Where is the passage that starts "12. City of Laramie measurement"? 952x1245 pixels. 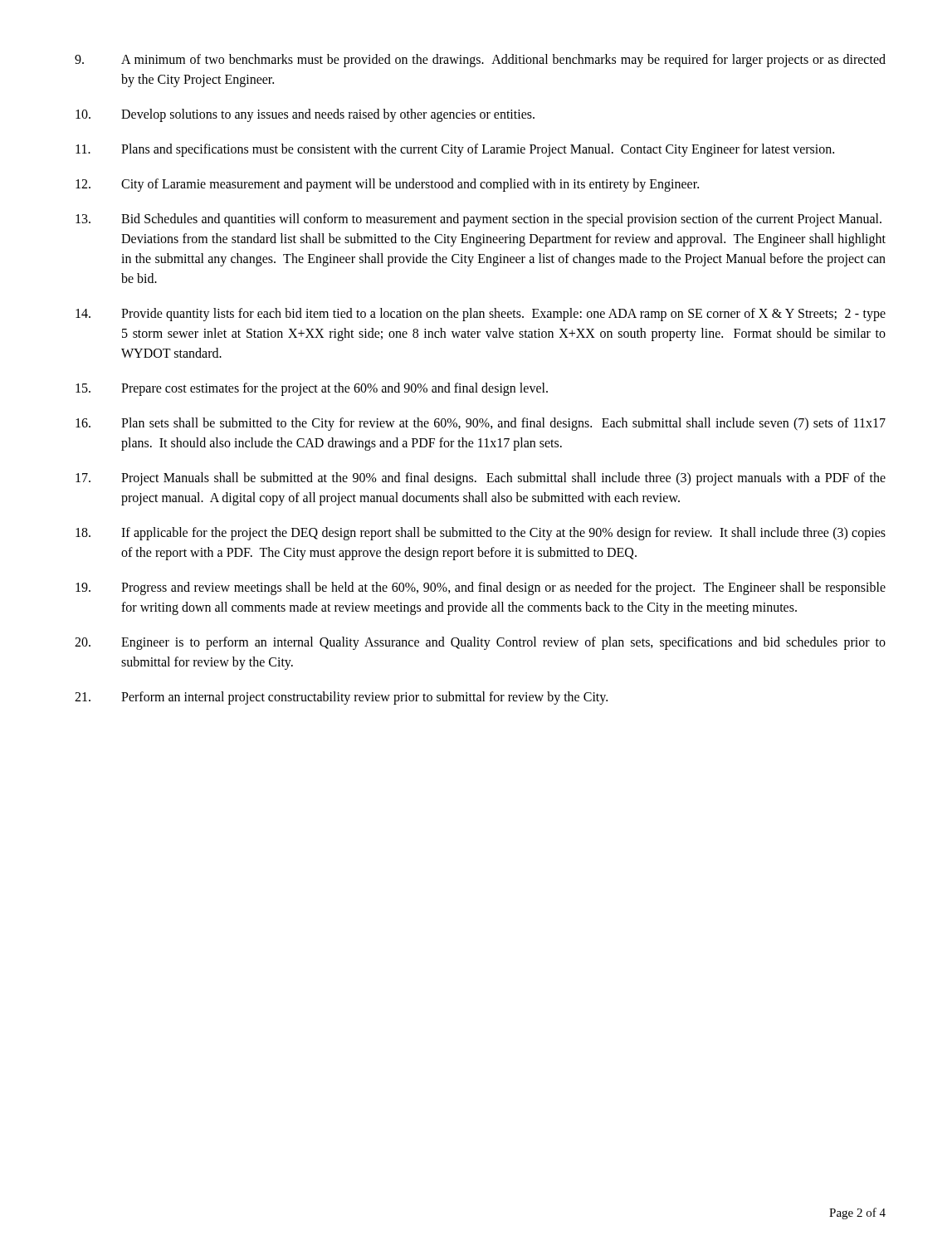pos(480,184)
